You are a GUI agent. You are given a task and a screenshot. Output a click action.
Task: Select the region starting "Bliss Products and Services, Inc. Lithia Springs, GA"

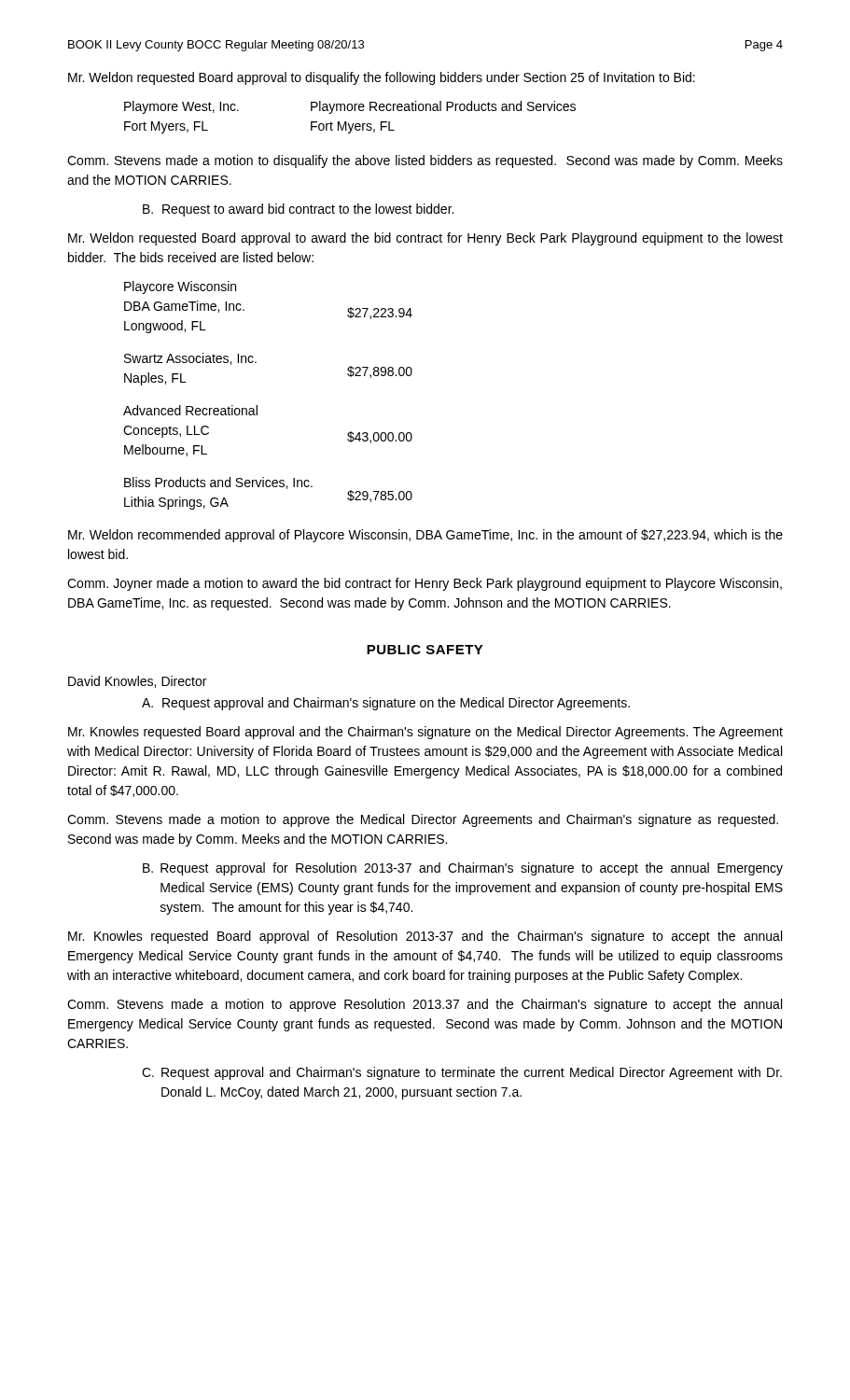click(x=291, y=493)
